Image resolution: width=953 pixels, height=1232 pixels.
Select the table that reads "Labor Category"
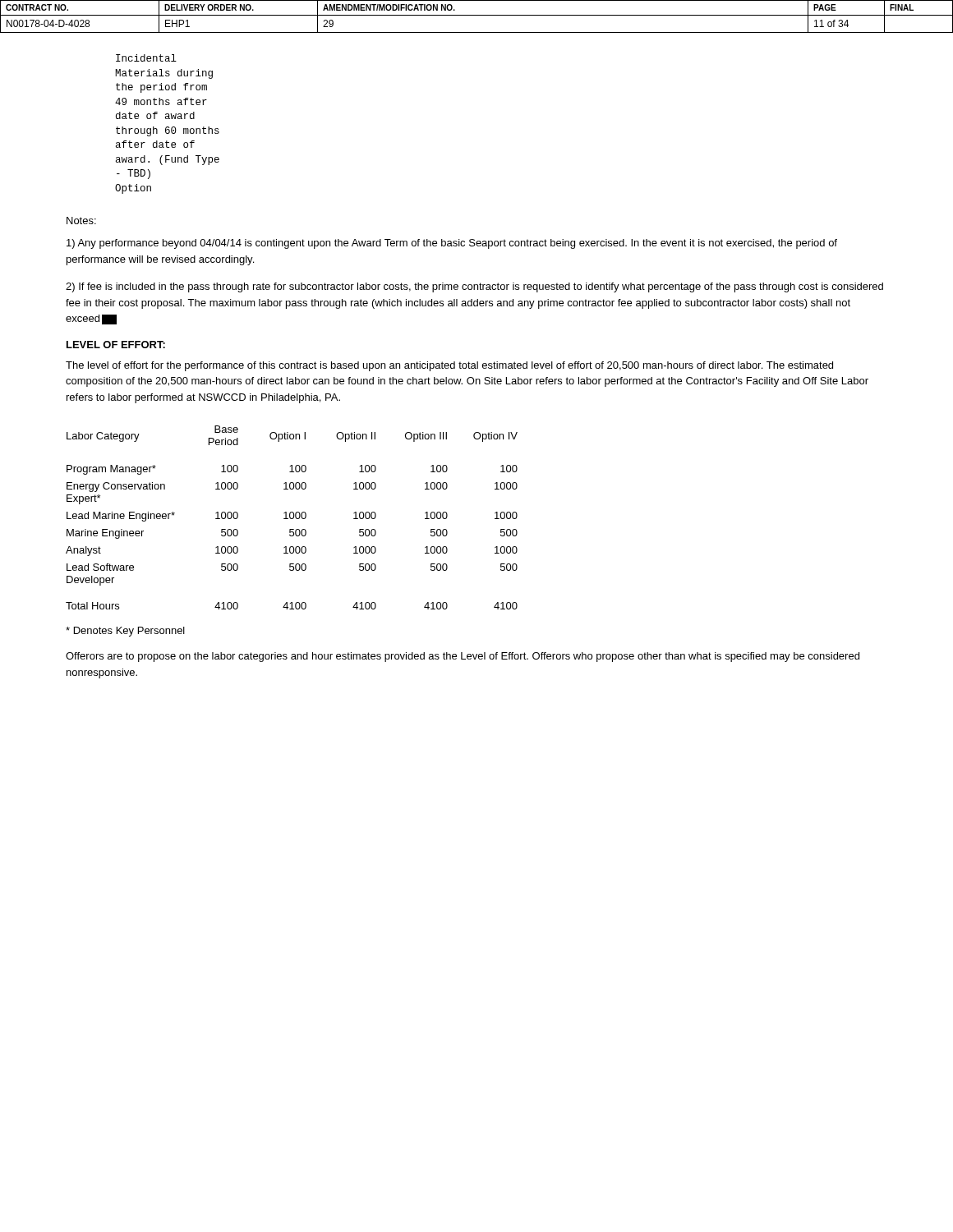click(476, 517)
